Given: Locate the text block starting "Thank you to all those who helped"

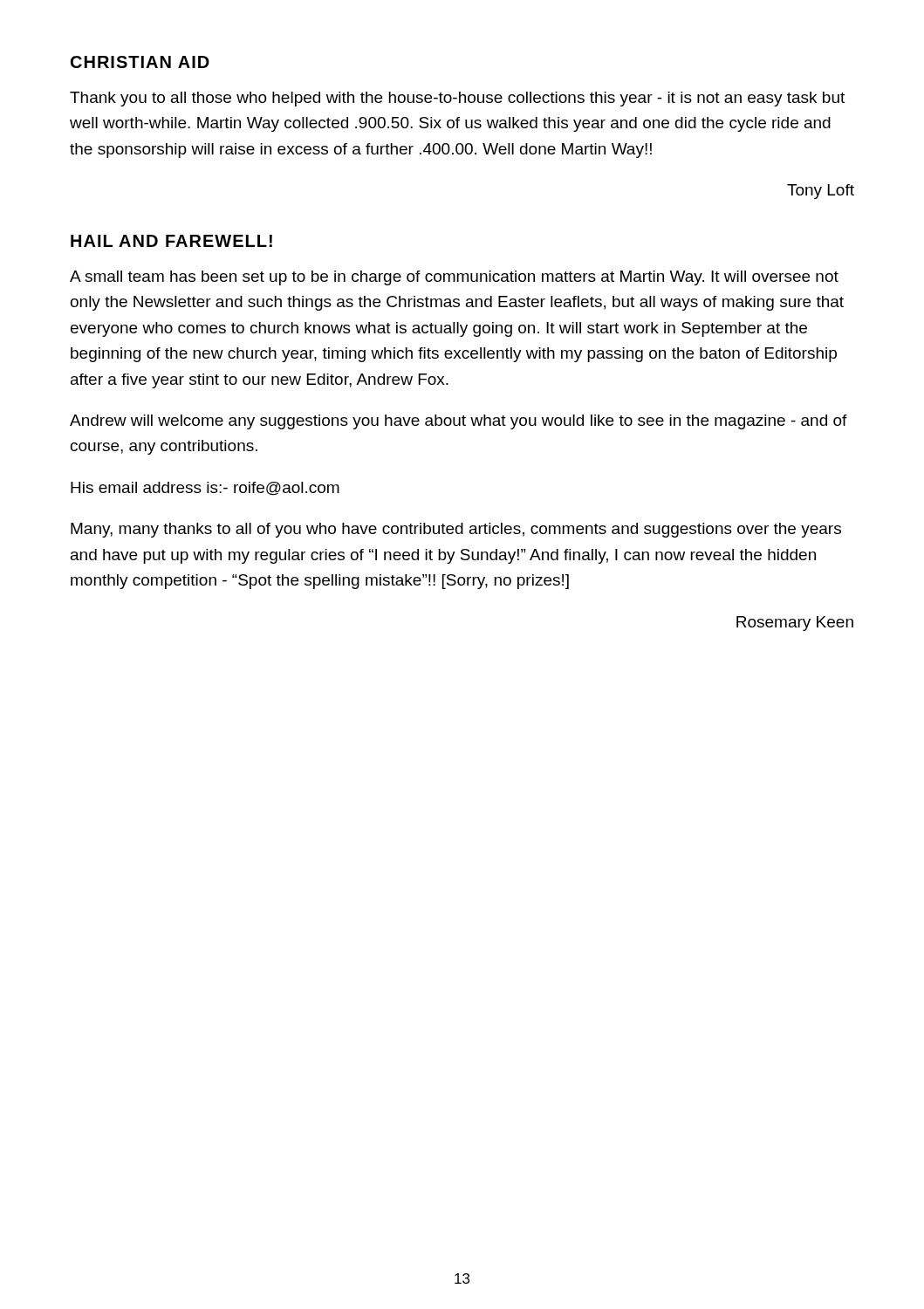Looking at the screenshot, I should [457, 123].
